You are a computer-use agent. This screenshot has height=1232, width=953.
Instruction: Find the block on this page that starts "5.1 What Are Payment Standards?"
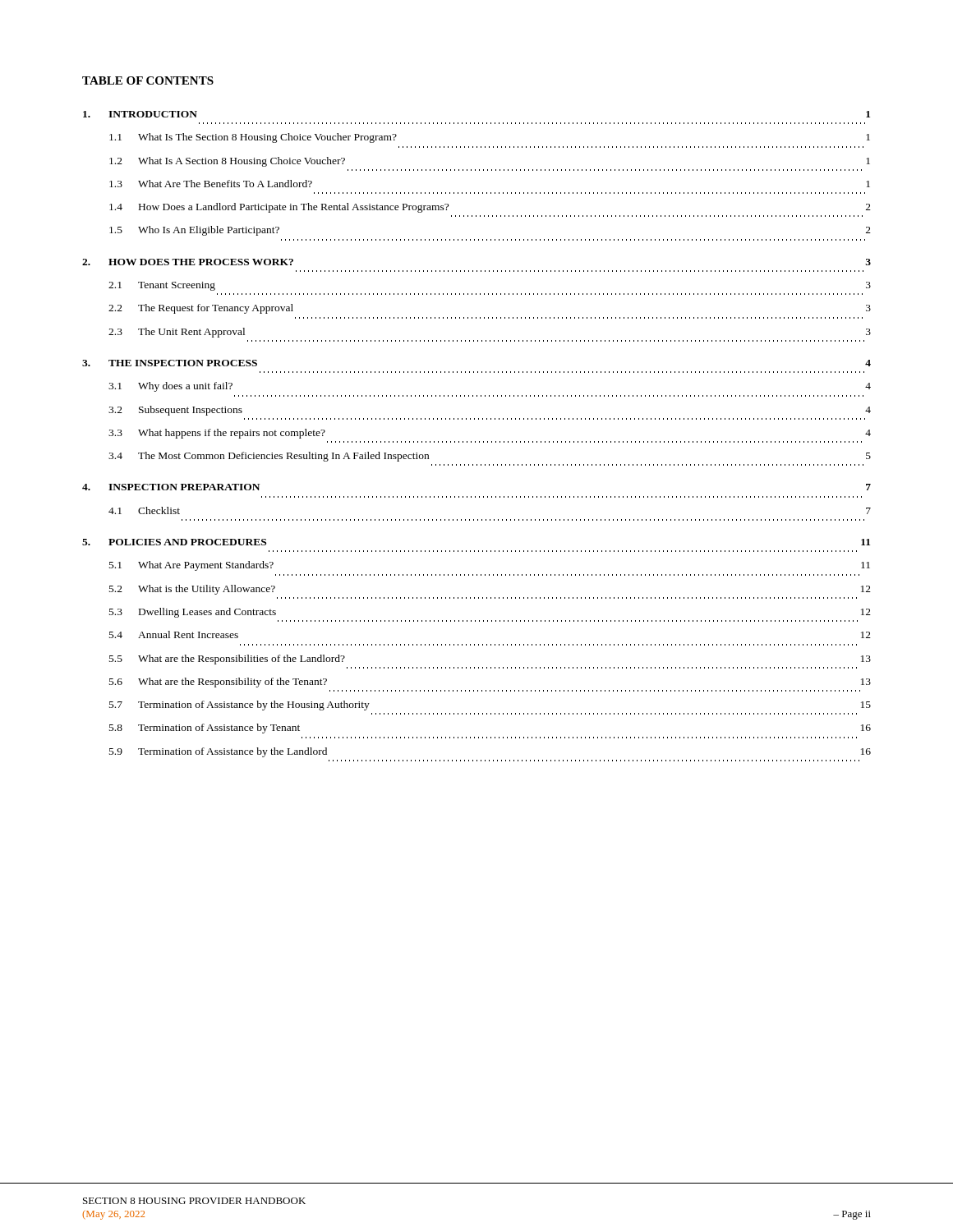click(x=476, y=566)
